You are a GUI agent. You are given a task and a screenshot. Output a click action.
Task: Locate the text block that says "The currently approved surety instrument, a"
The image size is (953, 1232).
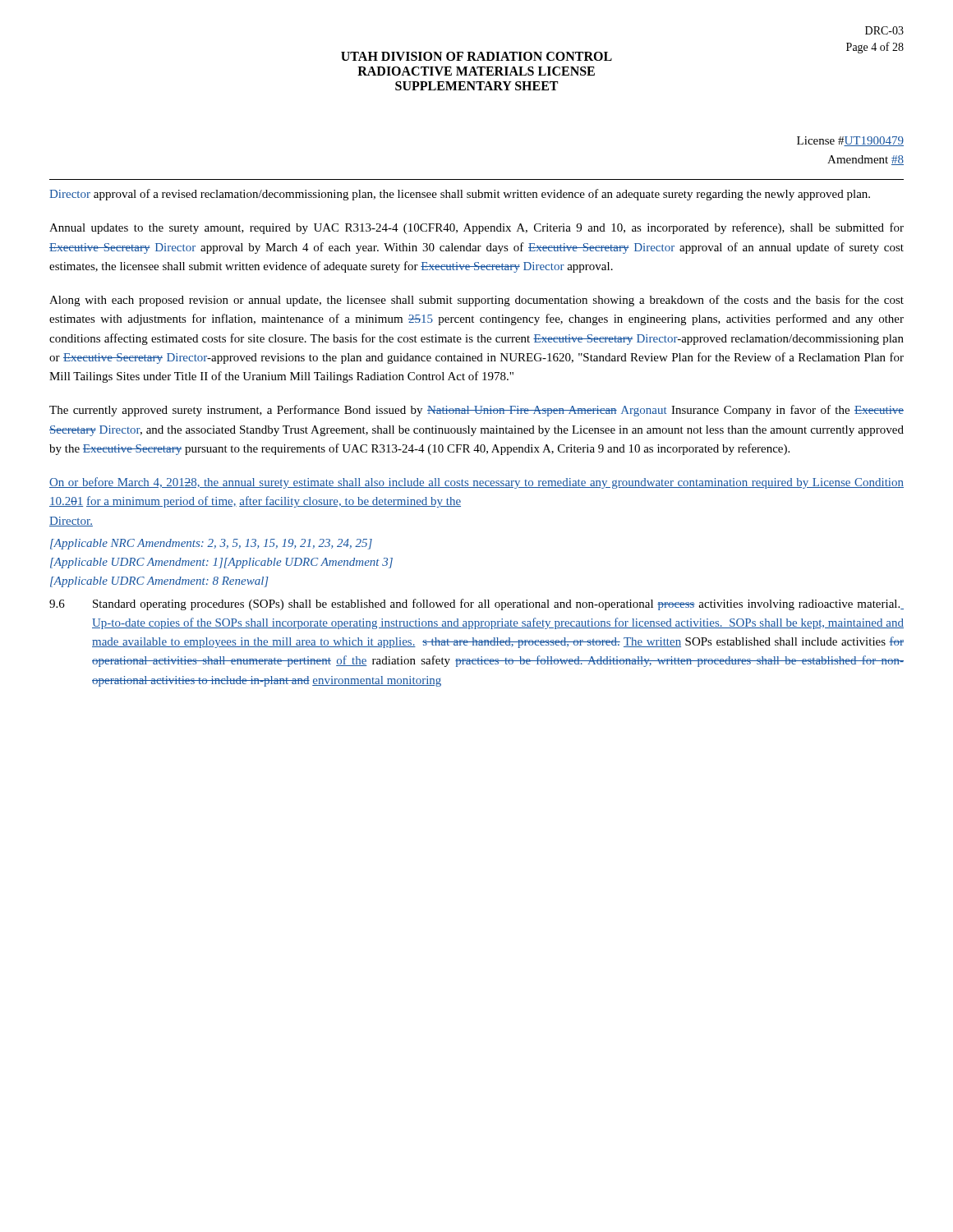coord(476,429)
